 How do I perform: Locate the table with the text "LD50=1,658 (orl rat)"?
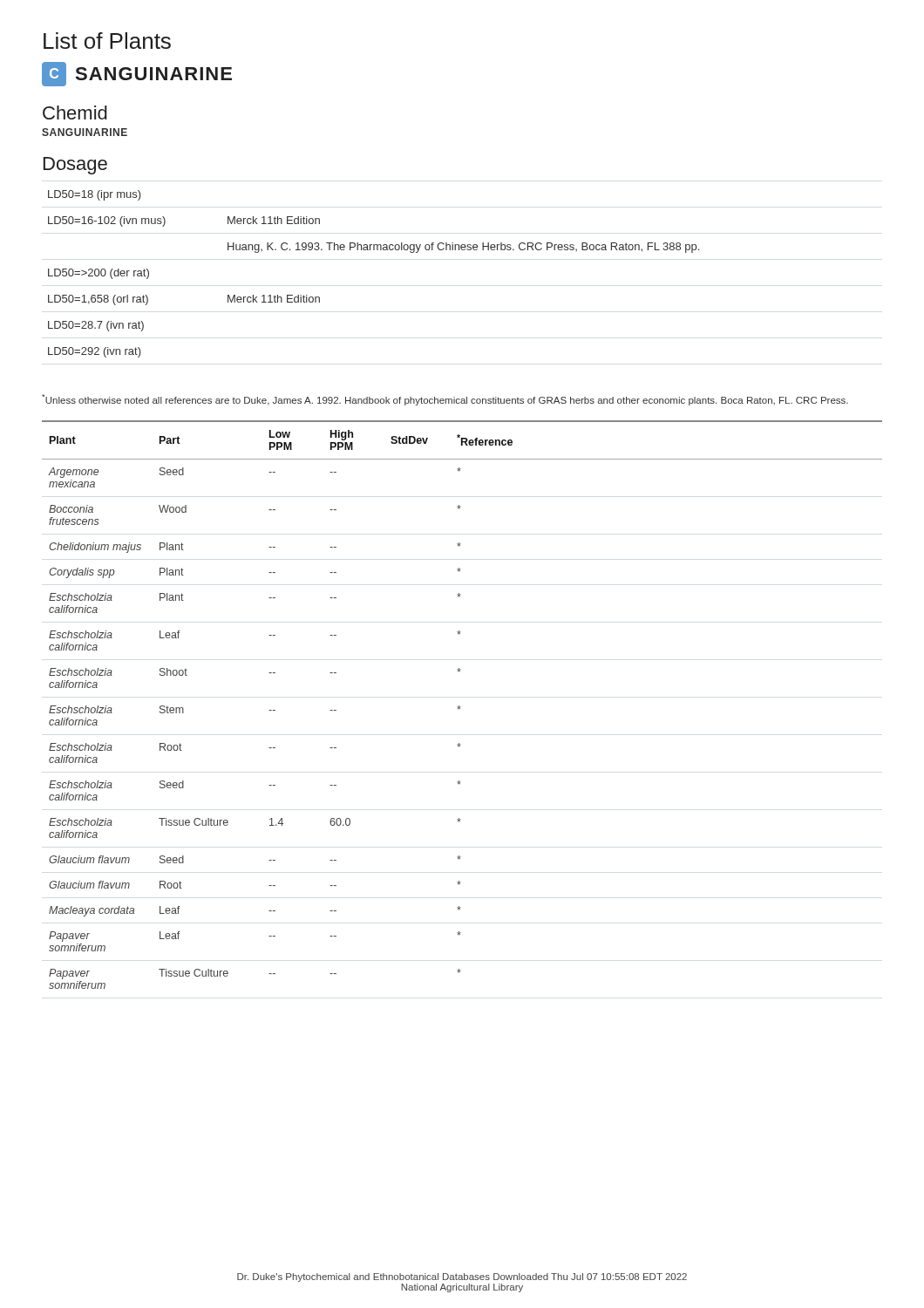[462, 273]
